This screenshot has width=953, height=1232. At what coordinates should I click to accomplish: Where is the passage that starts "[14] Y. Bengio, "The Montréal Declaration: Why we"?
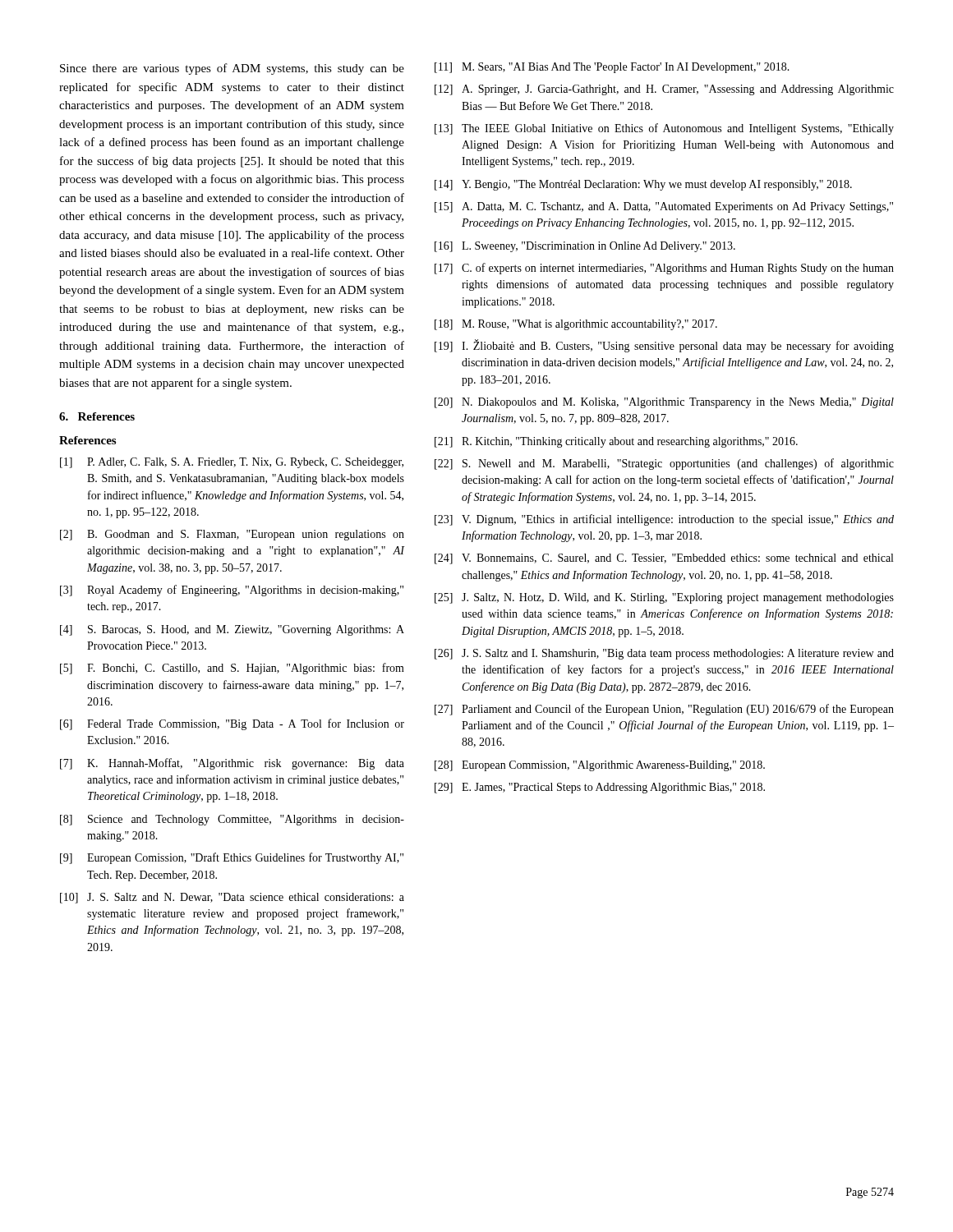[664, 185]
